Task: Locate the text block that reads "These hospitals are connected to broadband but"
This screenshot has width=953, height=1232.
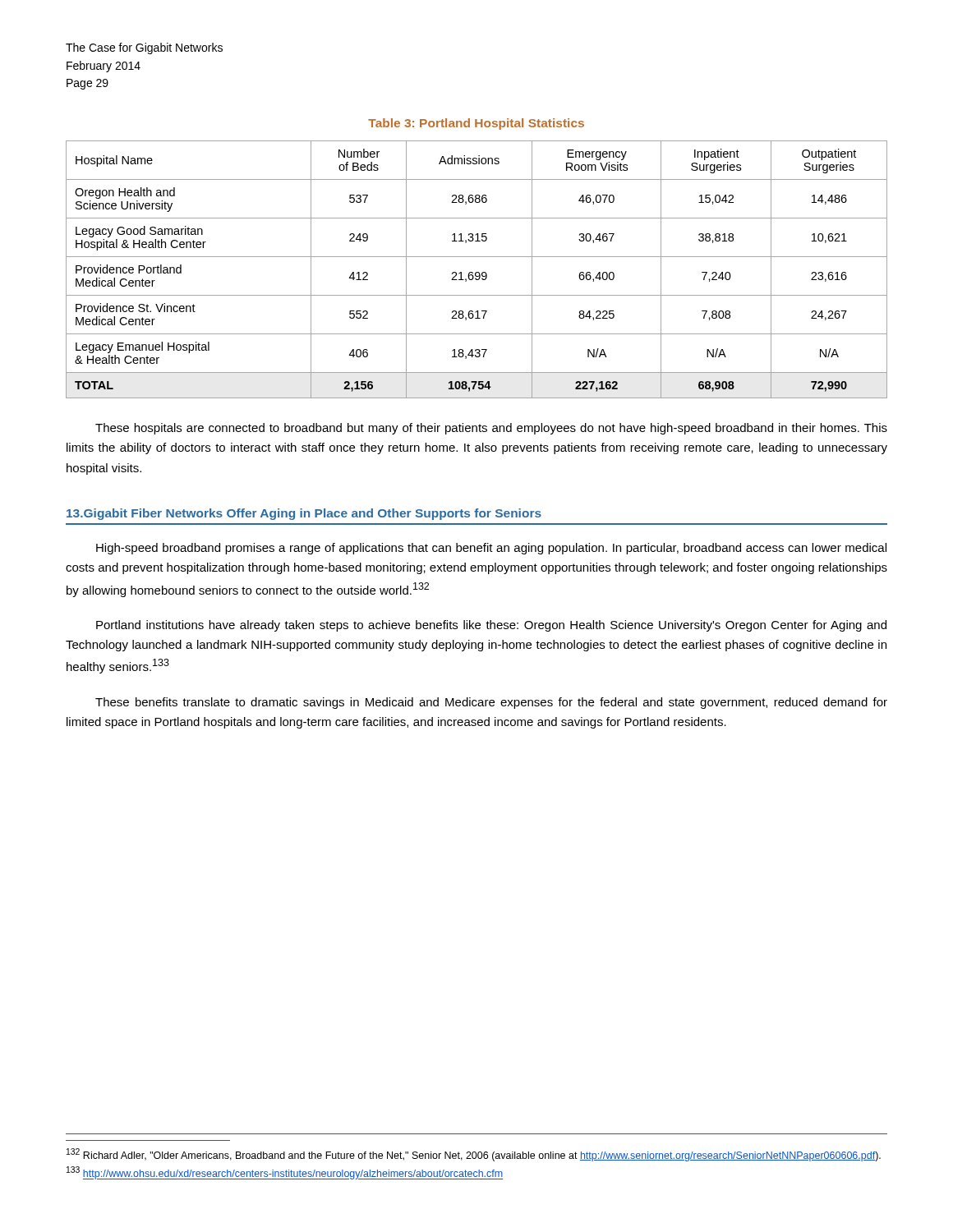Action: tap(476, 448)
